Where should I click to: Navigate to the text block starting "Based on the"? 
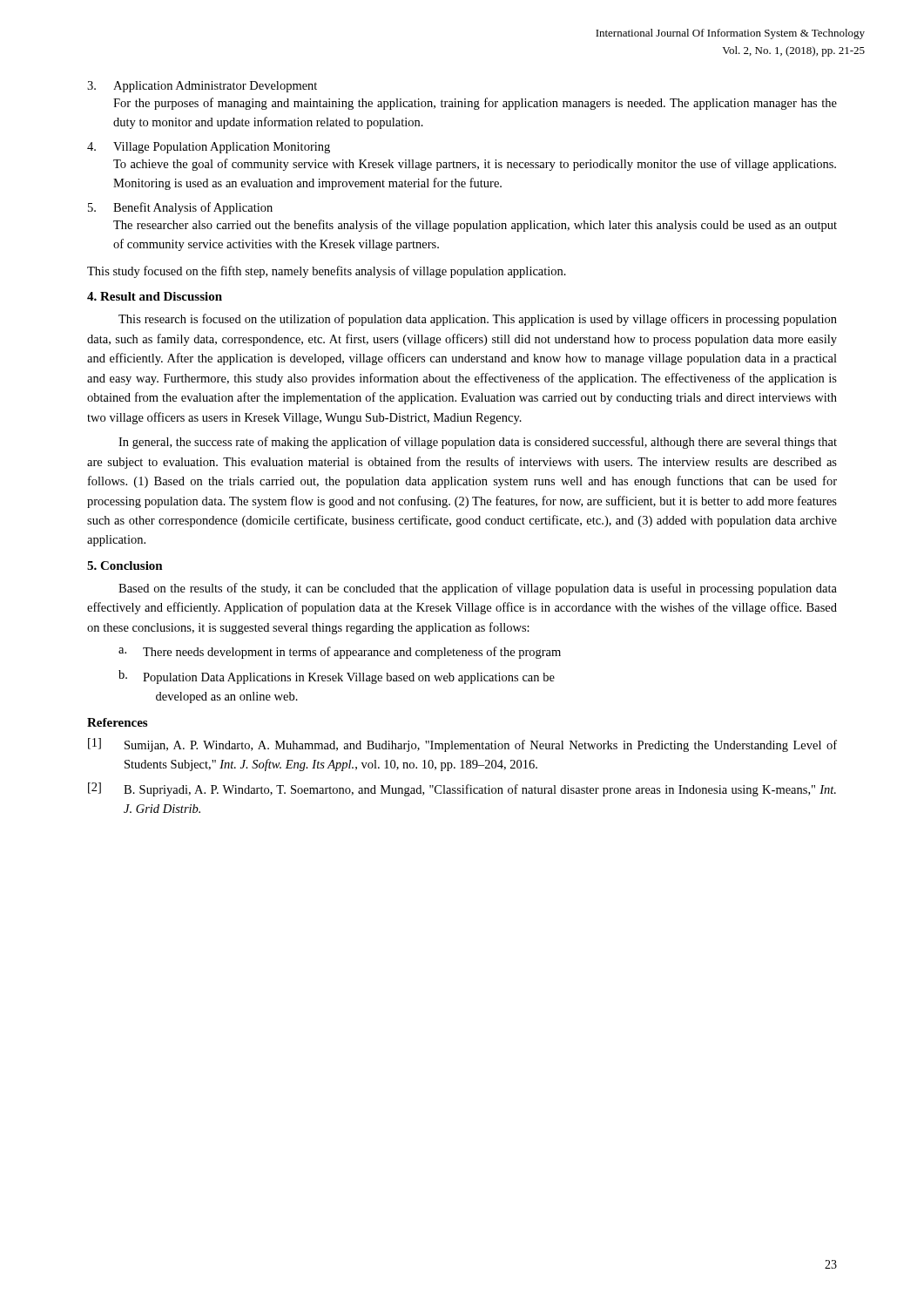tap(462, 608)
